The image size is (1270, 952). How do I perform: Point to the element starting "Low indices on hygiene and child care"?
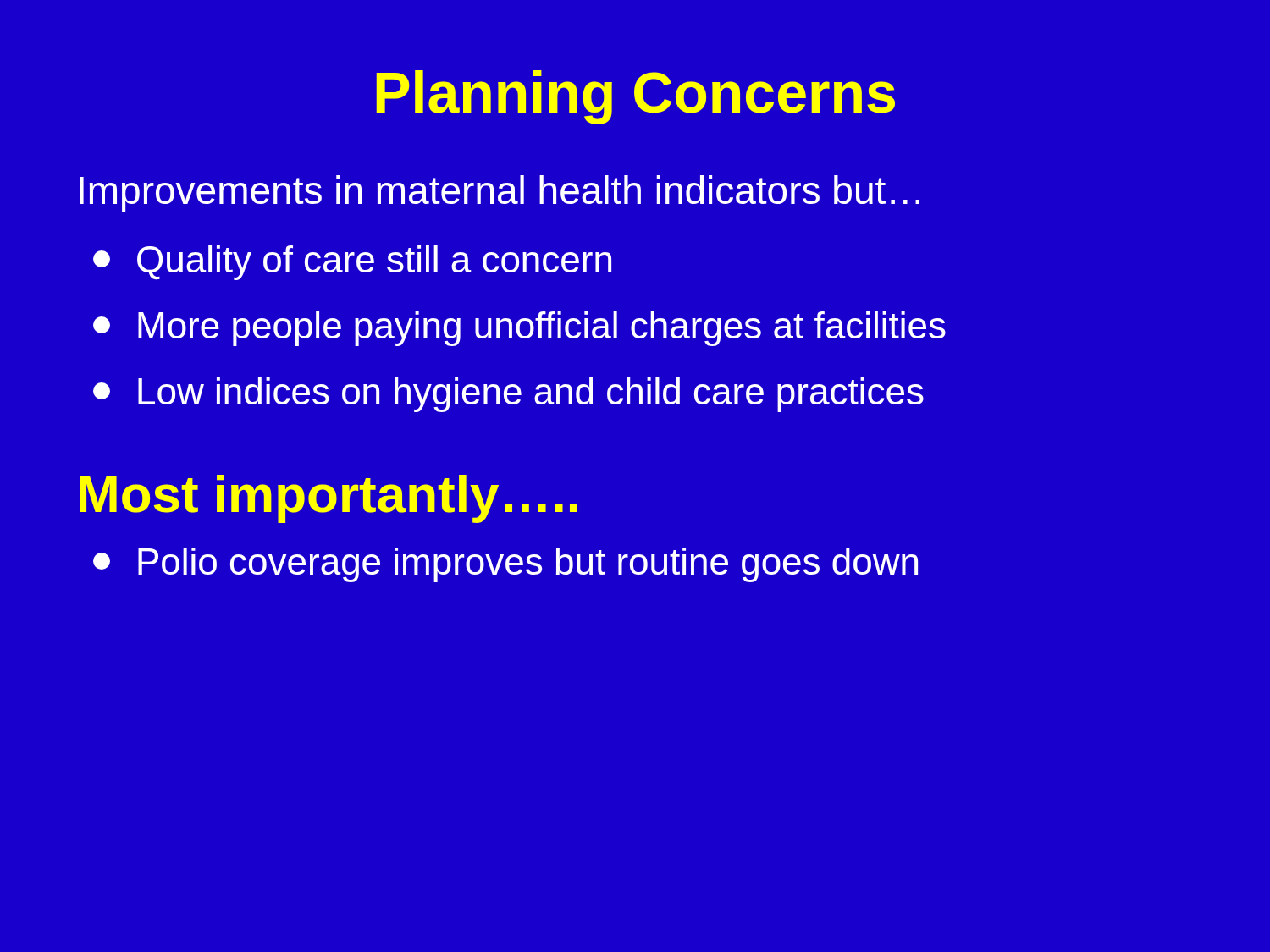[x=509, y=392]
